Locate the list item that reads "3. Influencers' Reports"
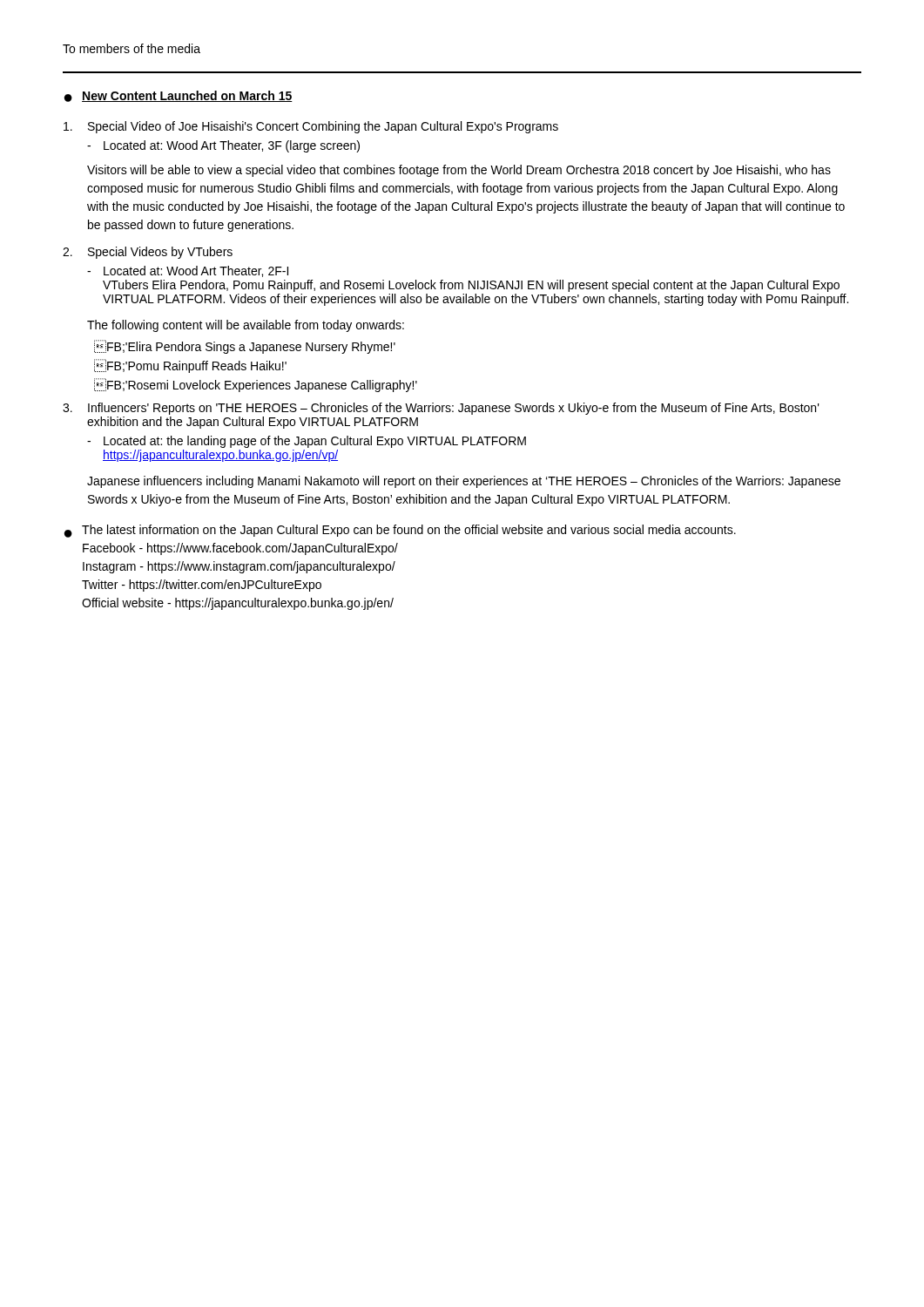This screenshot has width=924, height=1307. (462, 431)
